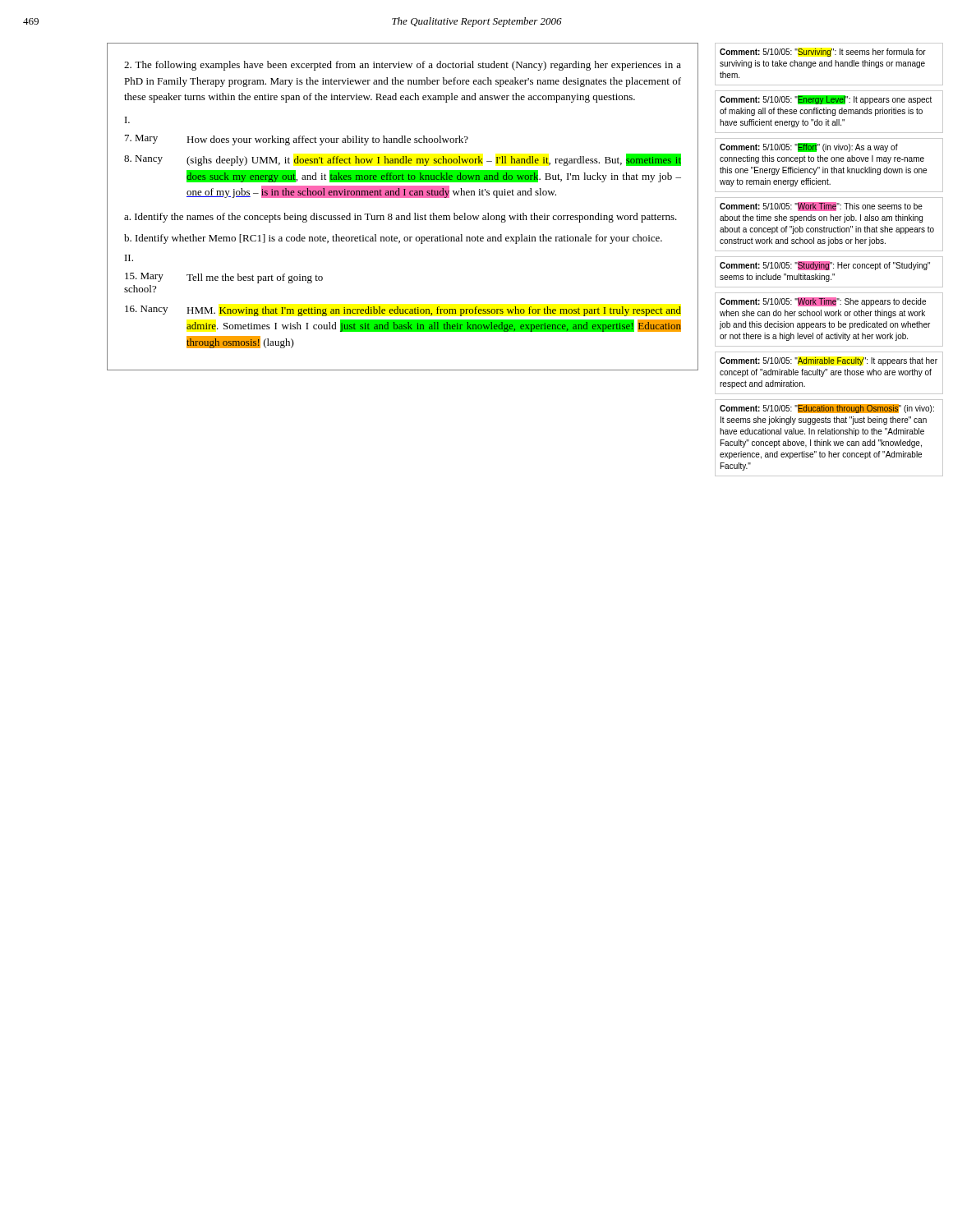Click the passage that begins "The following examples have been excerpted"

[403, 80]
